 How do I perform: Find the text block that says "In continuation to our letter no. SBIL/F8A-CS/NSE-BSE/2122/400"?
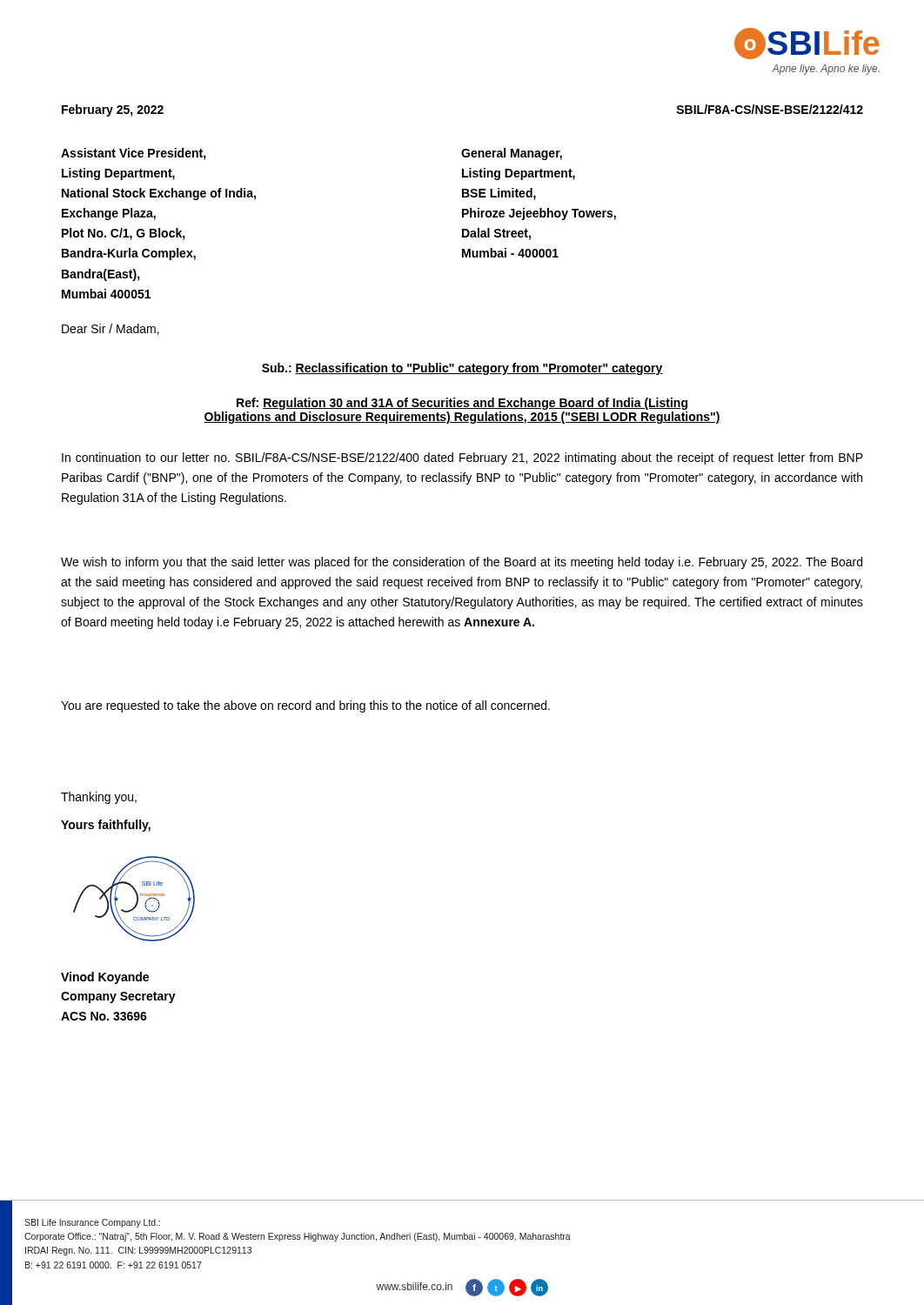[x=462, y=478]
